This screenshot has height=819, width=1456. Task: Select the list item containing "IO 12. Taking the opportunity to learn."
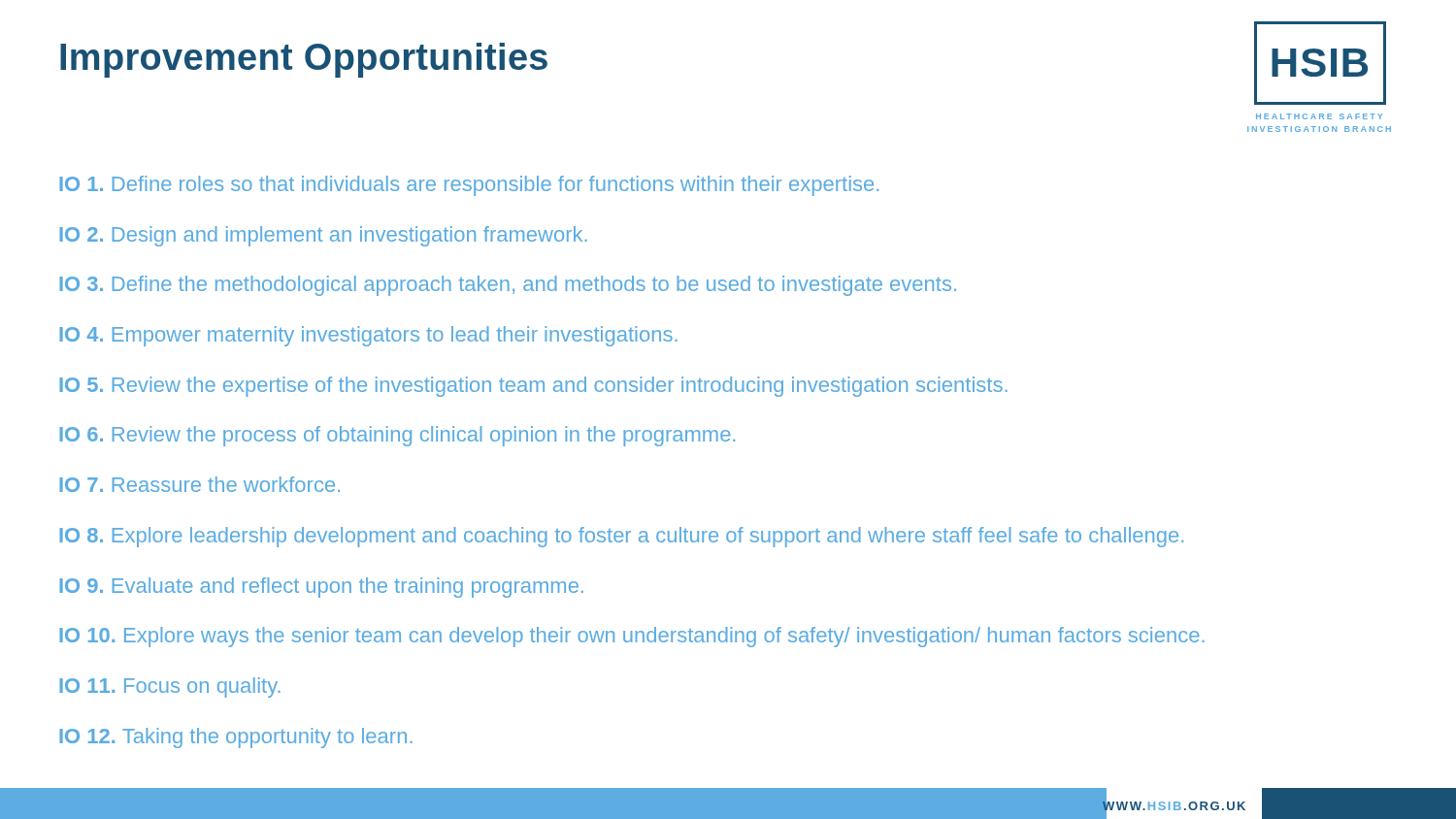(x=236, y=736)
